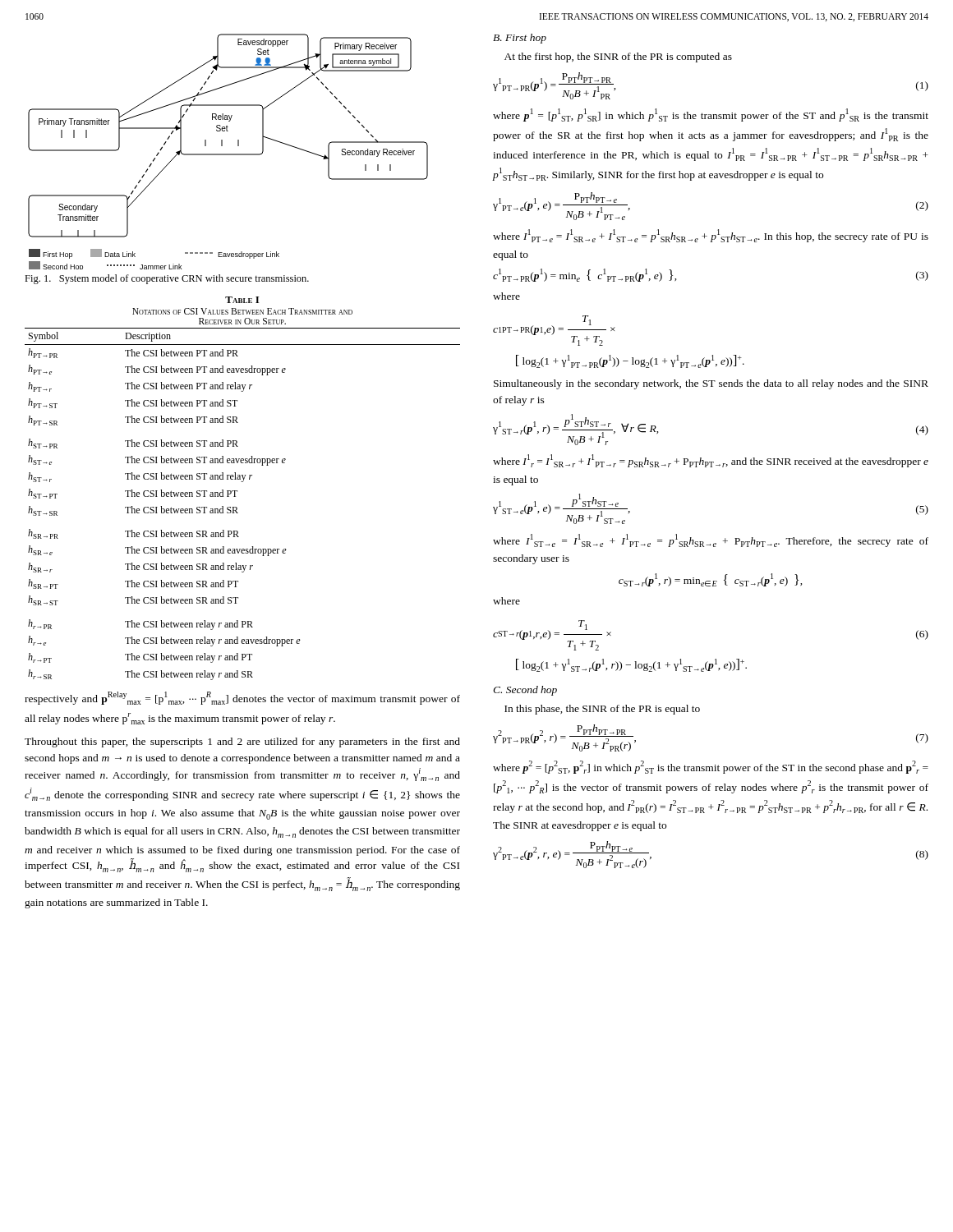Click on the table containing "h r →PT"
This screenshot has height=1232, width=953.
coord(242,505)
